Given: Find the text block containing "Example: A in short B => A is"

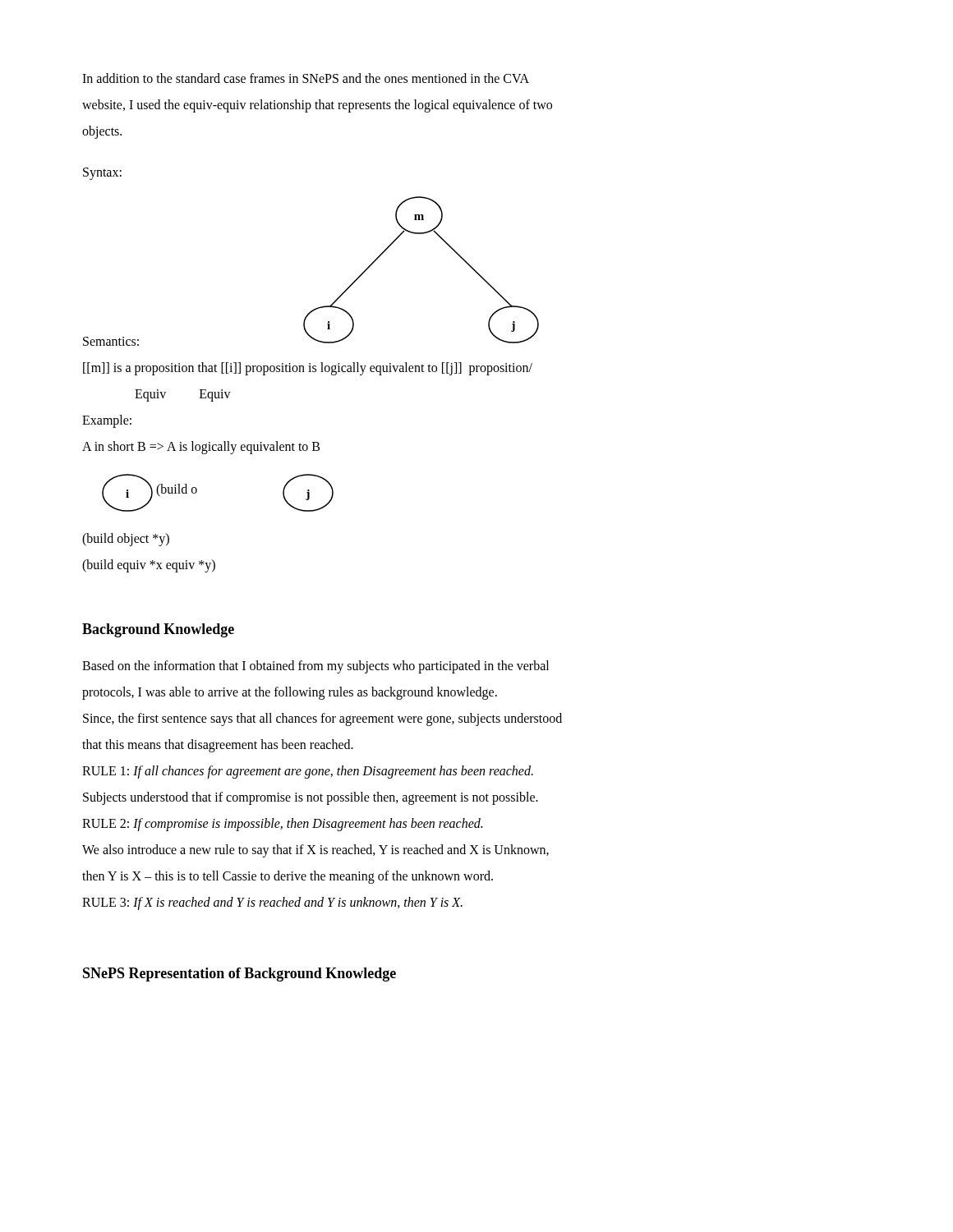Looking at the screenshot, I should coord(107,421).
